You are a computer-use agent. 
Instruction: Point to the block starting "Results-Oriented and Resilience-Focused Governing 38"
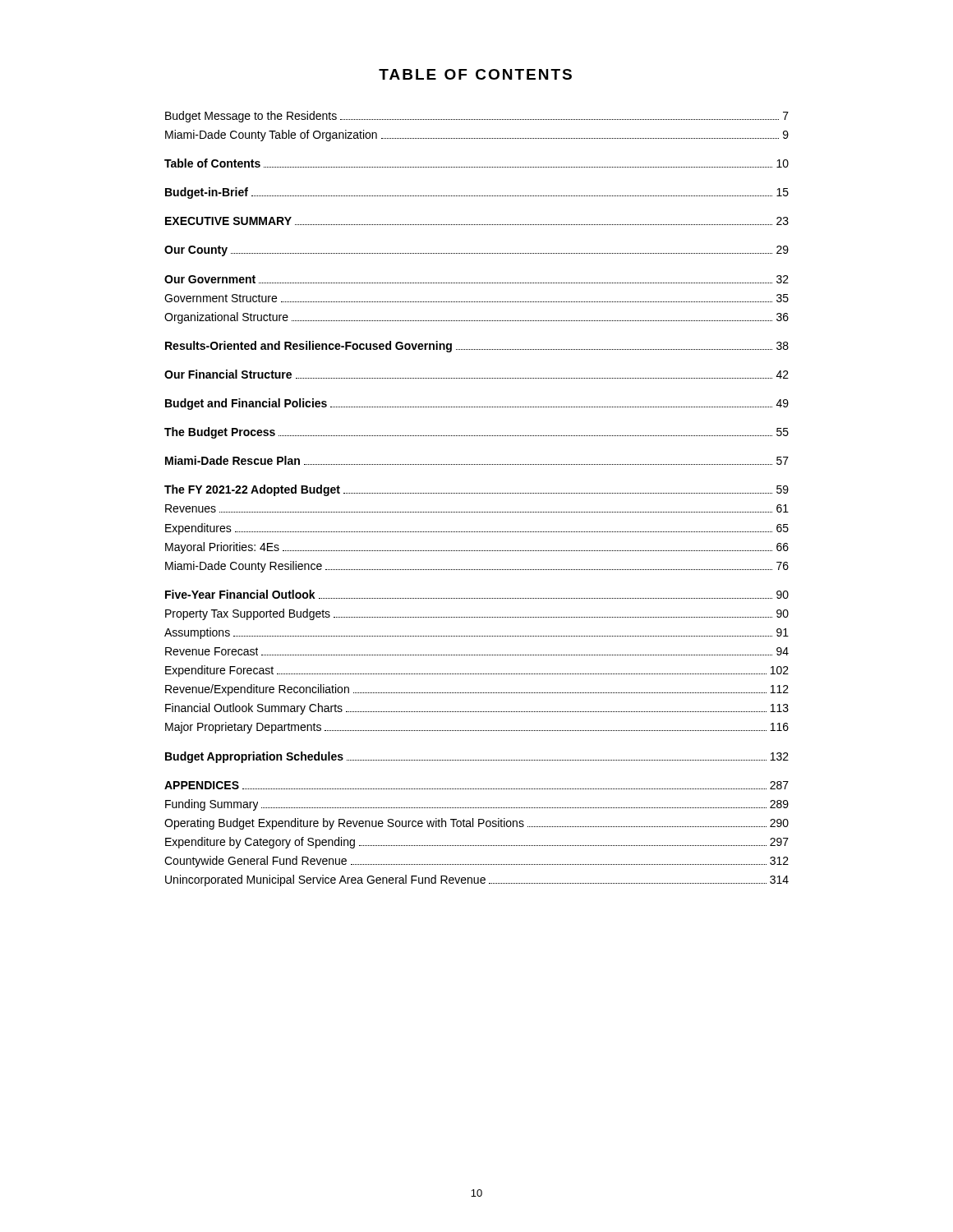click(476, 346)
